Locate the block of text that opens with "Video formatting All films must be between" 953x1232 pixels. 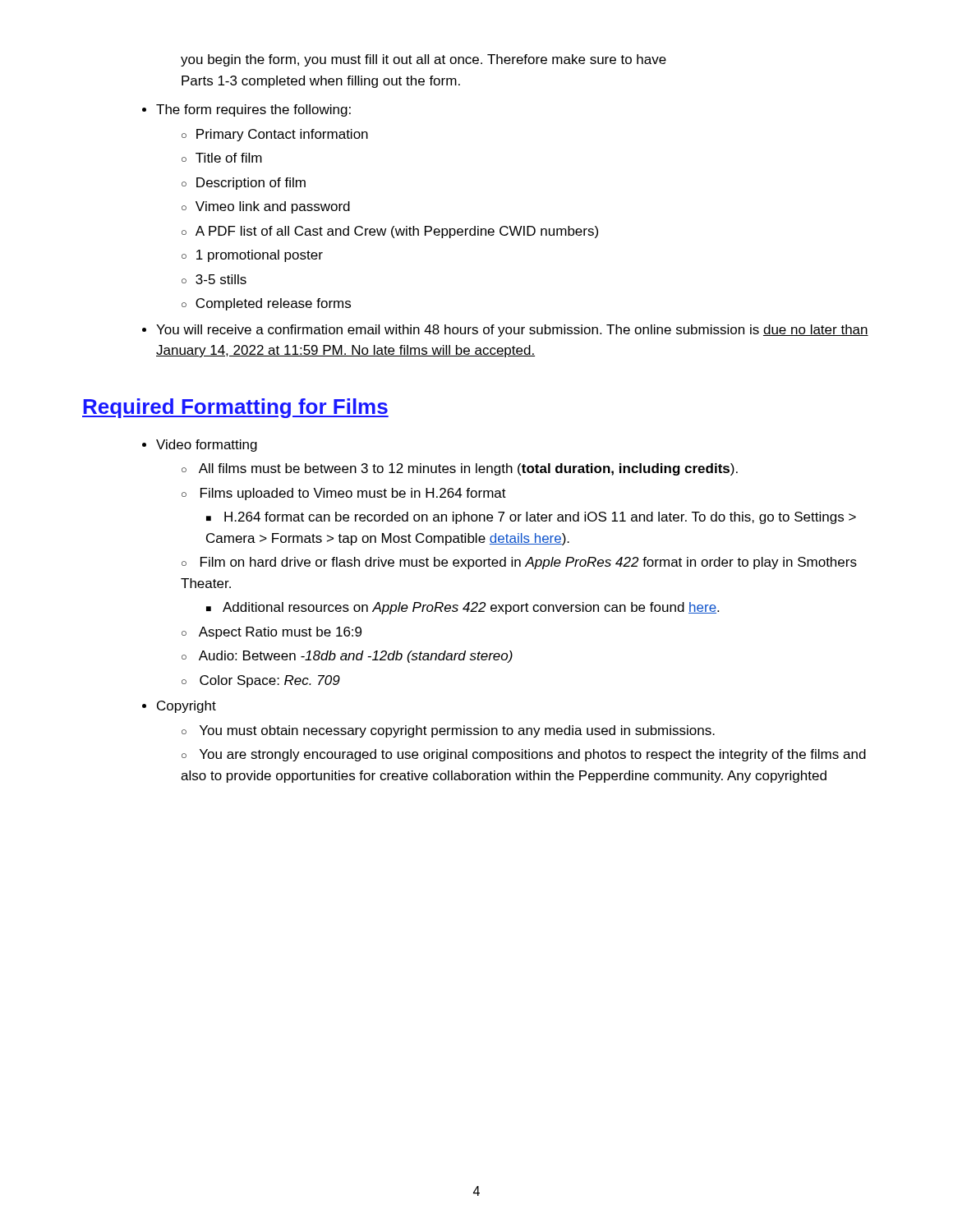pyautogui.click(x=513, y=564)
